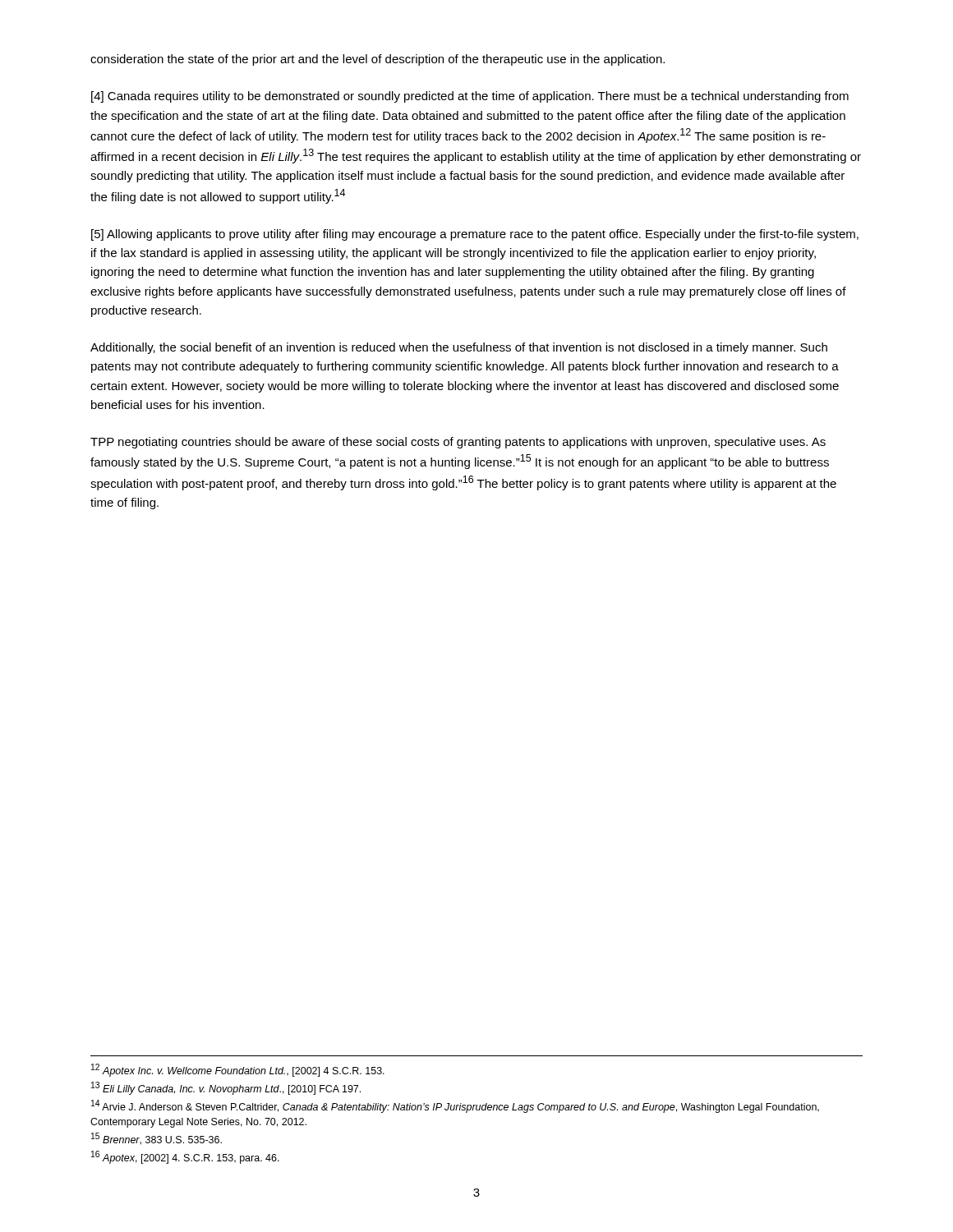Select the text starting "TPP negotiating countries should be"
Screen dimensions: 1232x953
tap(463, 472)
